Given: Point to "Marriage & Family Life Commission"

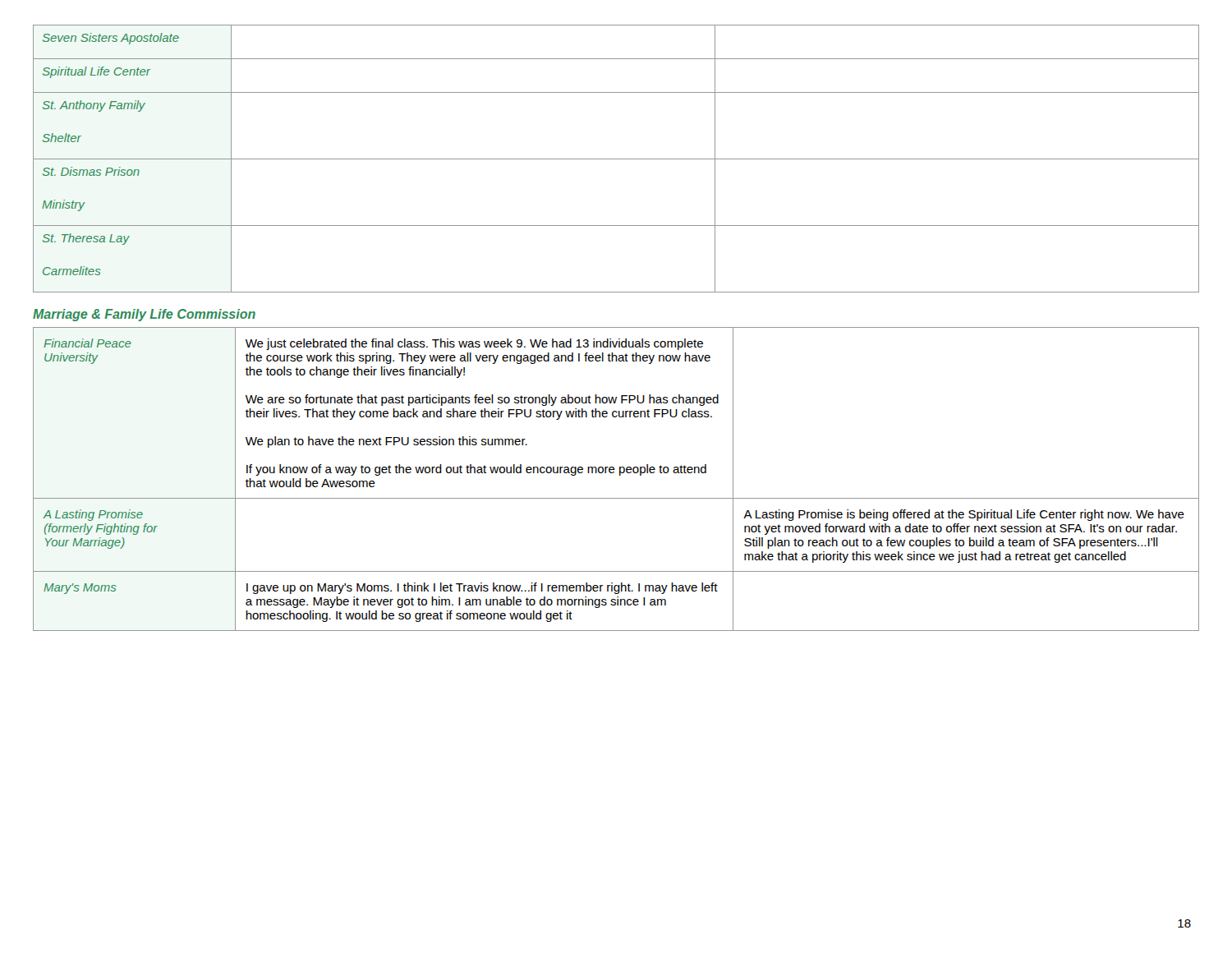Looking at the screenshot, I should (x=144, y=314).
